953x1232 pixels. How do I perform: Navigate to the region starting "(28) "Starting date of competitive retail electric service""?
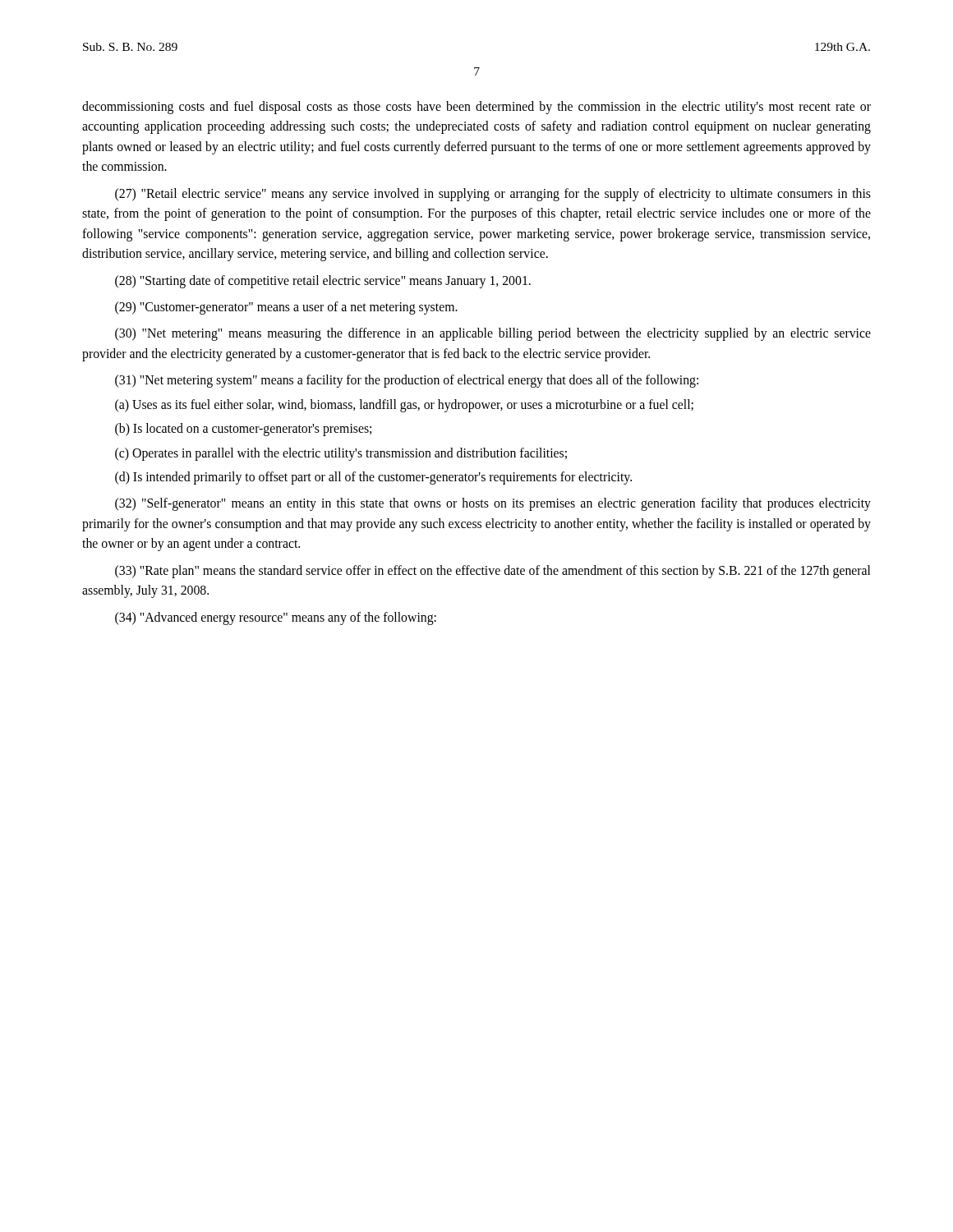(x=476, y=281)
